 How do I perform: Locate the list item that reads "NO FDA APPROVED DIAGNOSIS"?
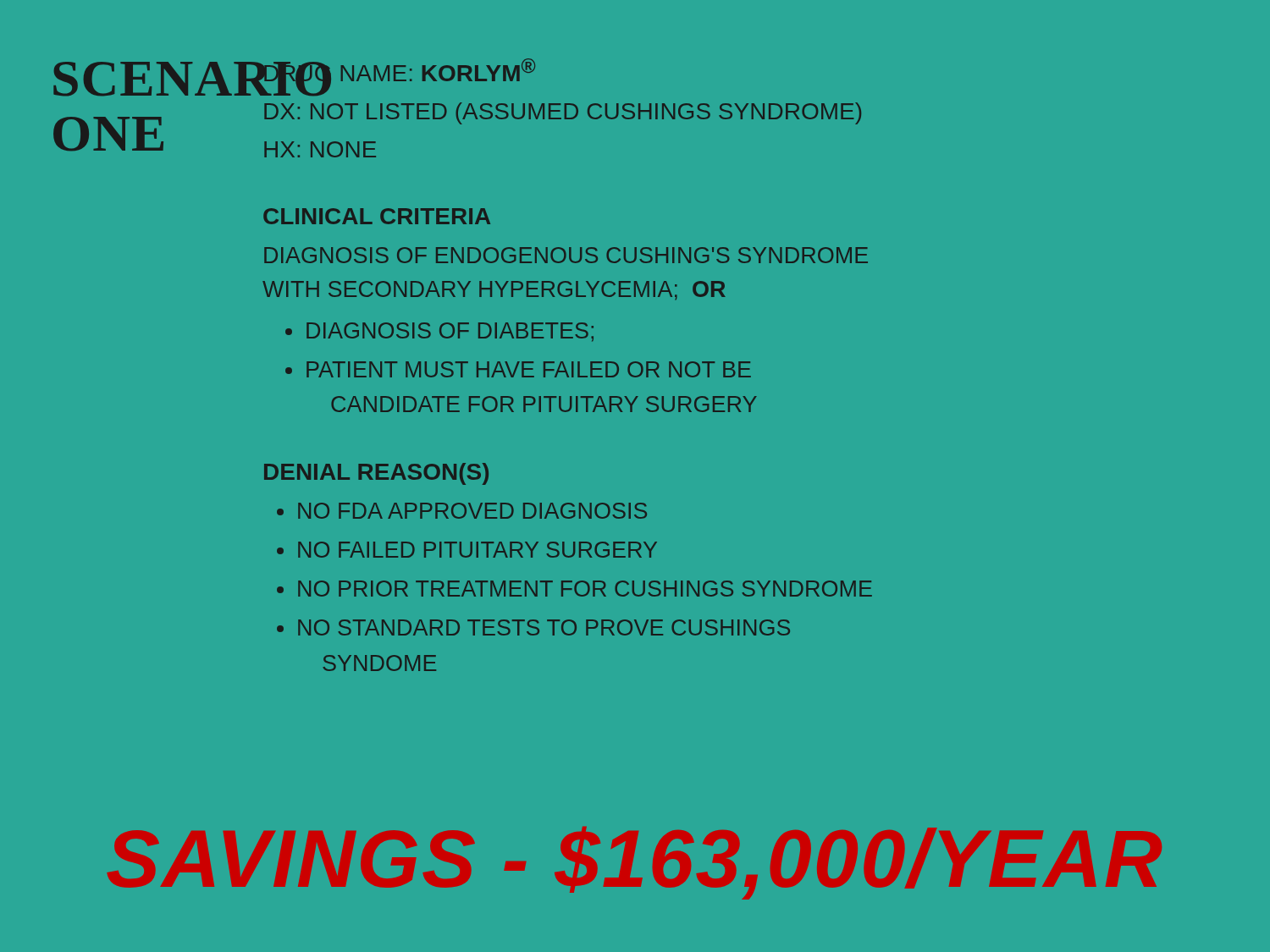472,511
